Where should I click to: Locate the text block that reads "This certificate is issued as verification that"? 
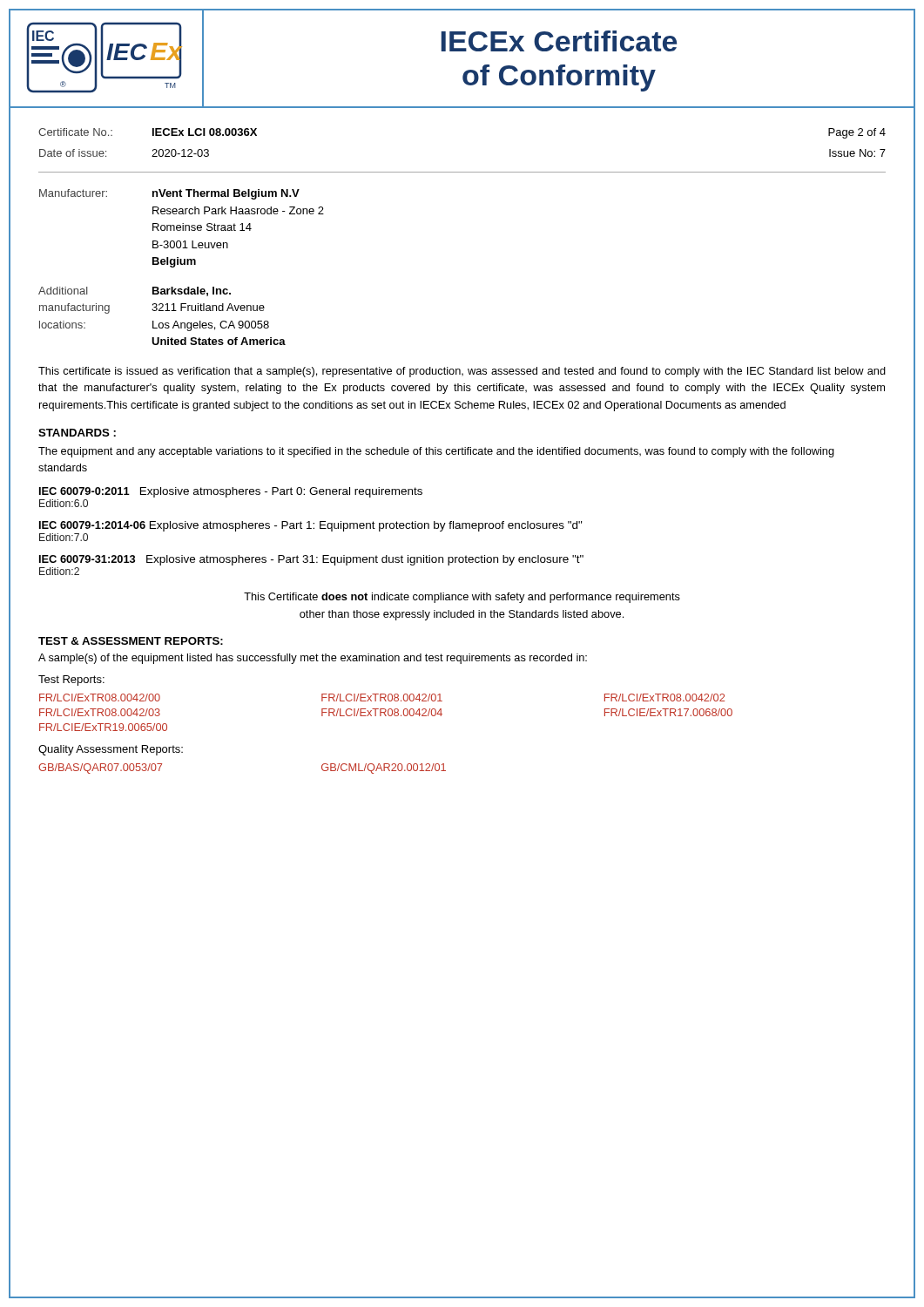[x=462, y=388]
